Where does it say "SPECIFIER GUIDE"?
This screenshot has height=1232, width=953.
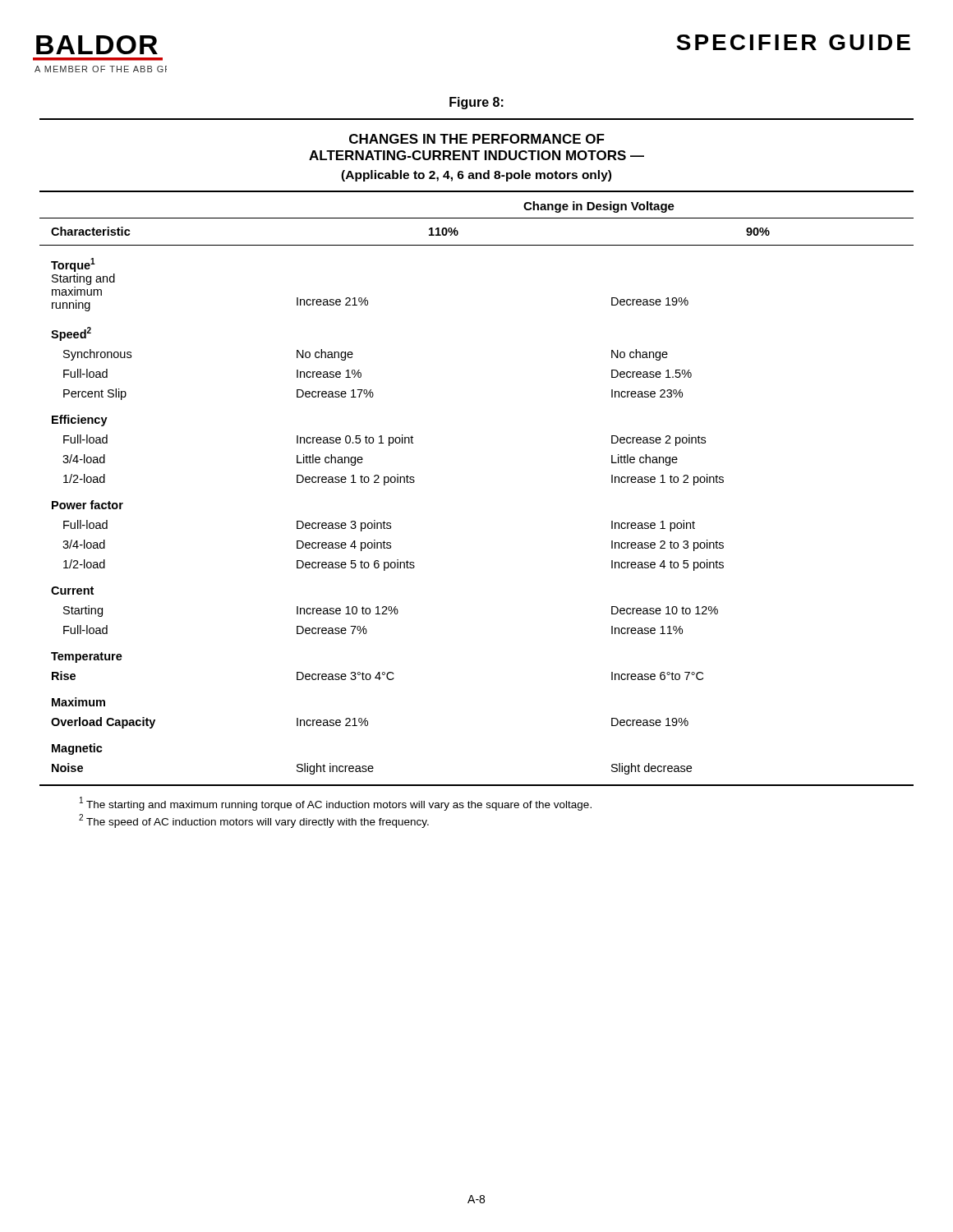click(795, 42)
